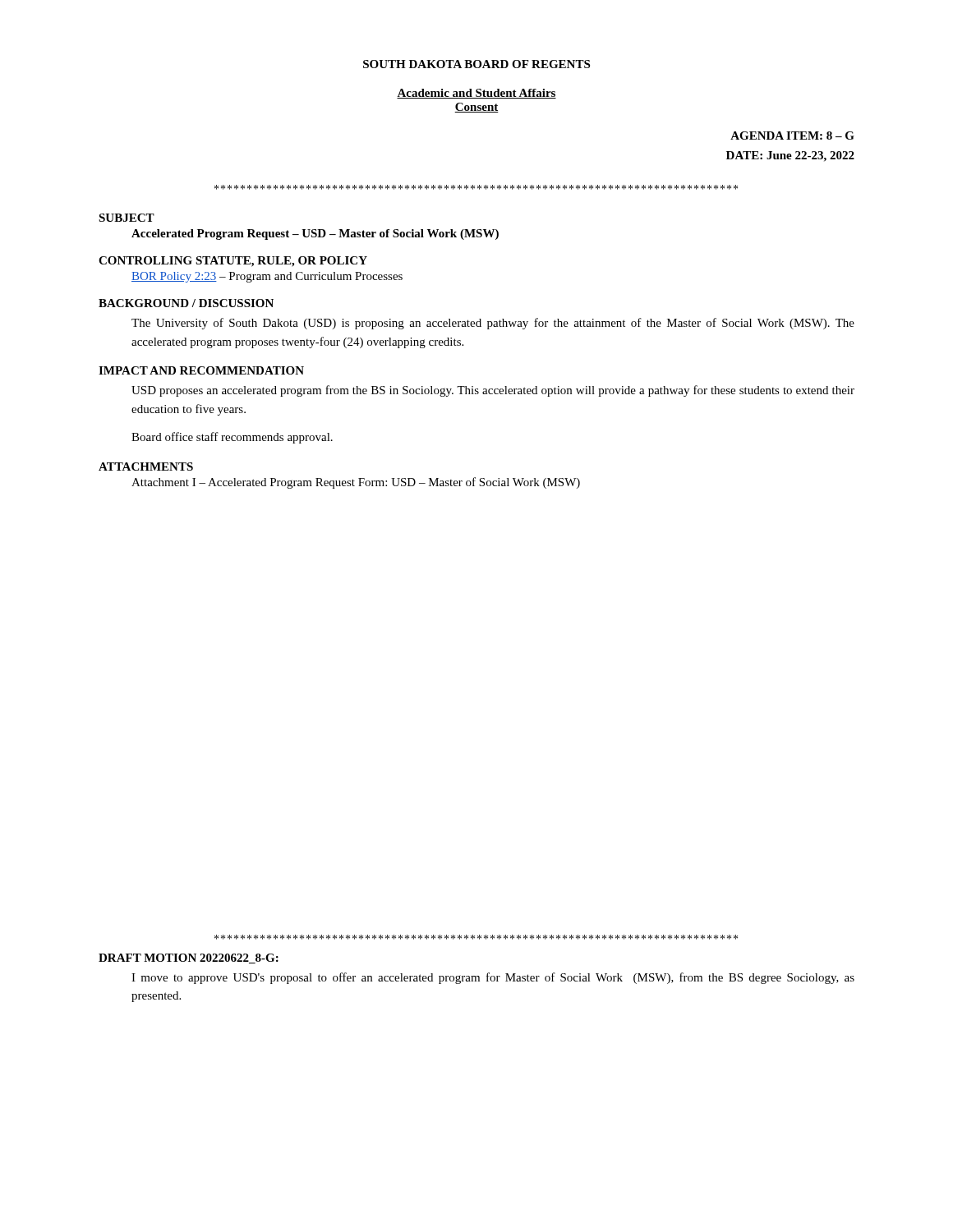The width and height of the screenshot is (953, 1232).
Task: Select the block starting "The University of South Dakota (USD) is"
Action: coord(493,332)
